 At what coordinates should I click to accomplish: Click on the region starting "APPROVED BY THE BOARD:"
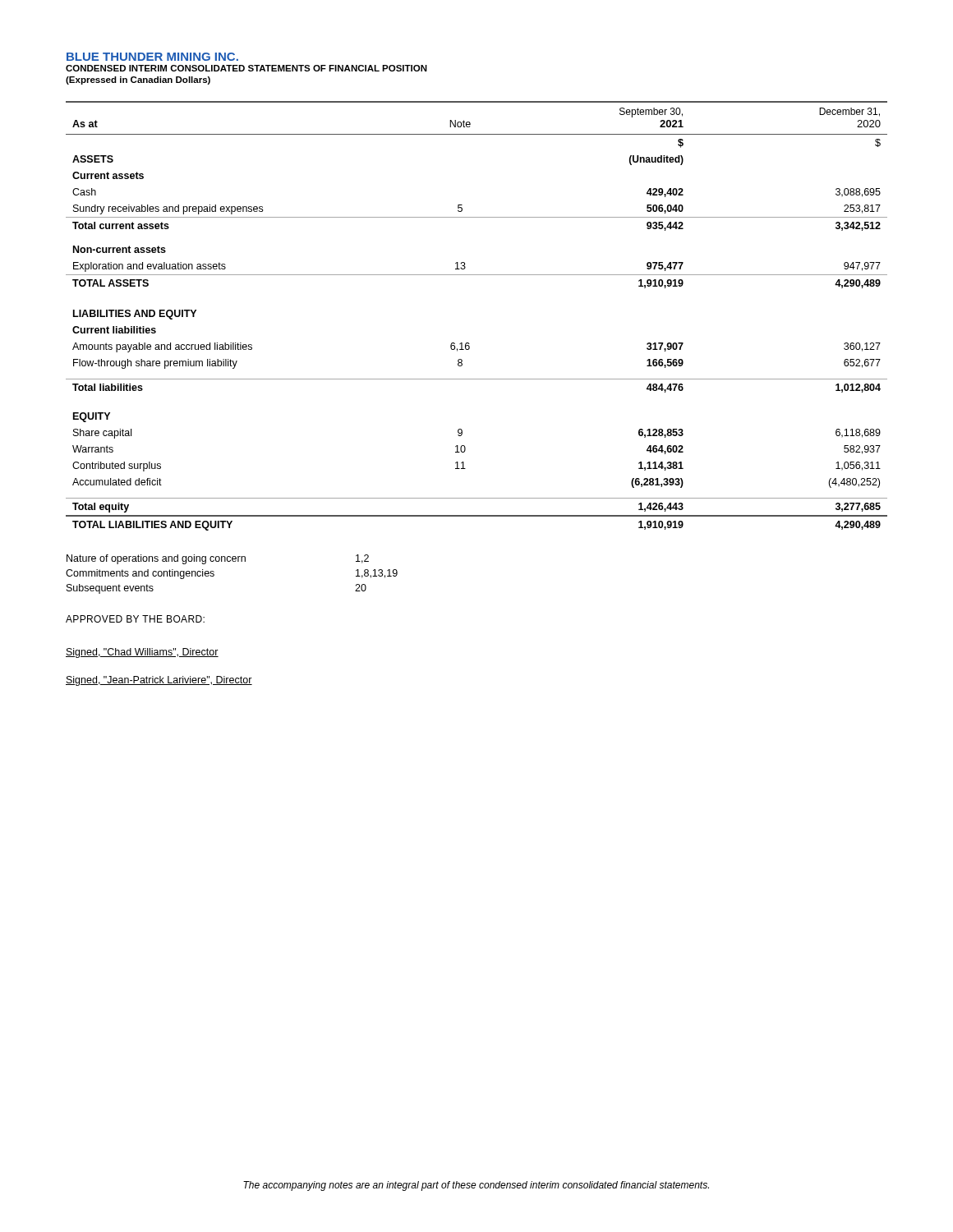point(136,619)
